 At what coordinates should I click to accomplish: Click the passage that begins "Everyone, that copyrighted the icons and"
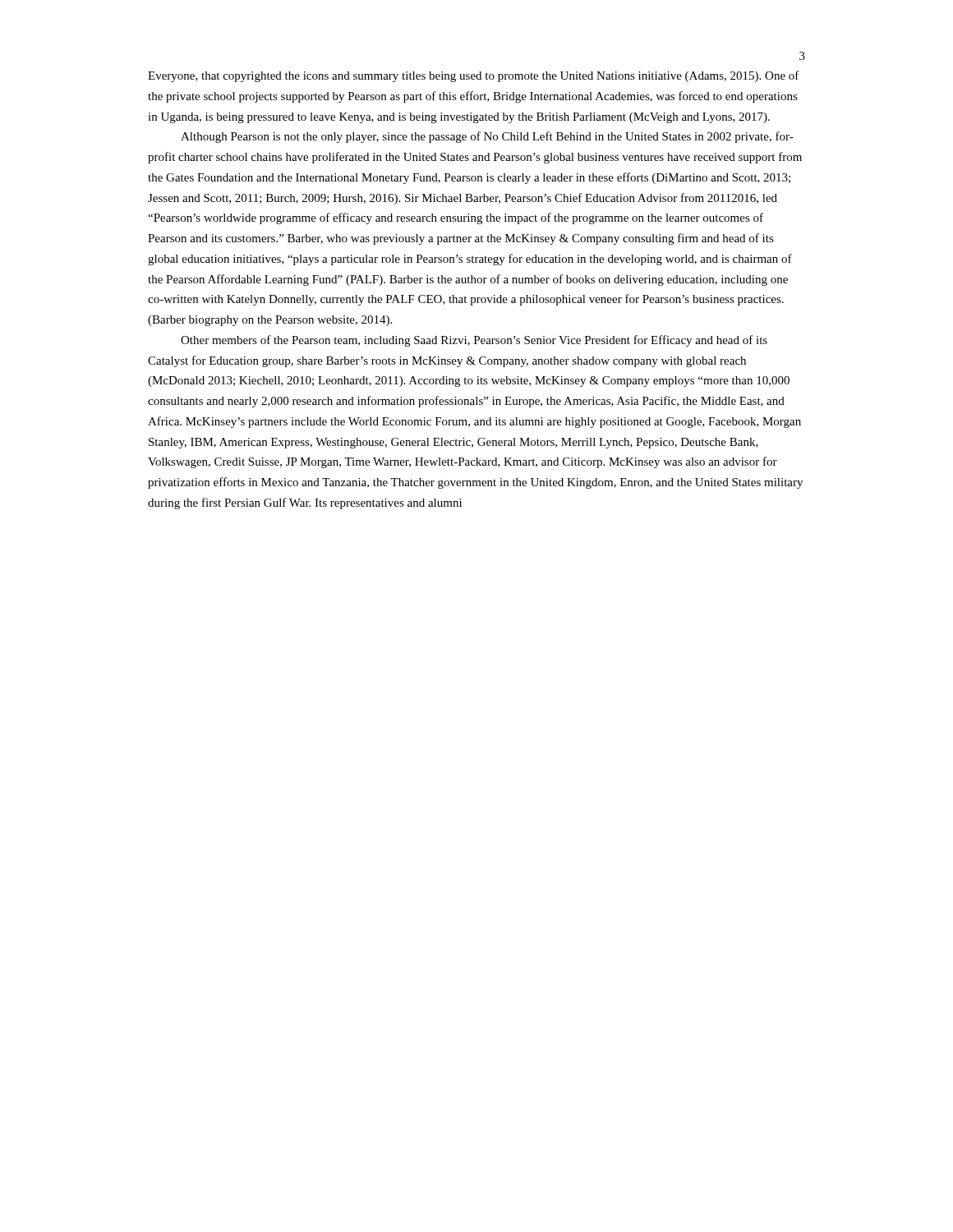476,96
